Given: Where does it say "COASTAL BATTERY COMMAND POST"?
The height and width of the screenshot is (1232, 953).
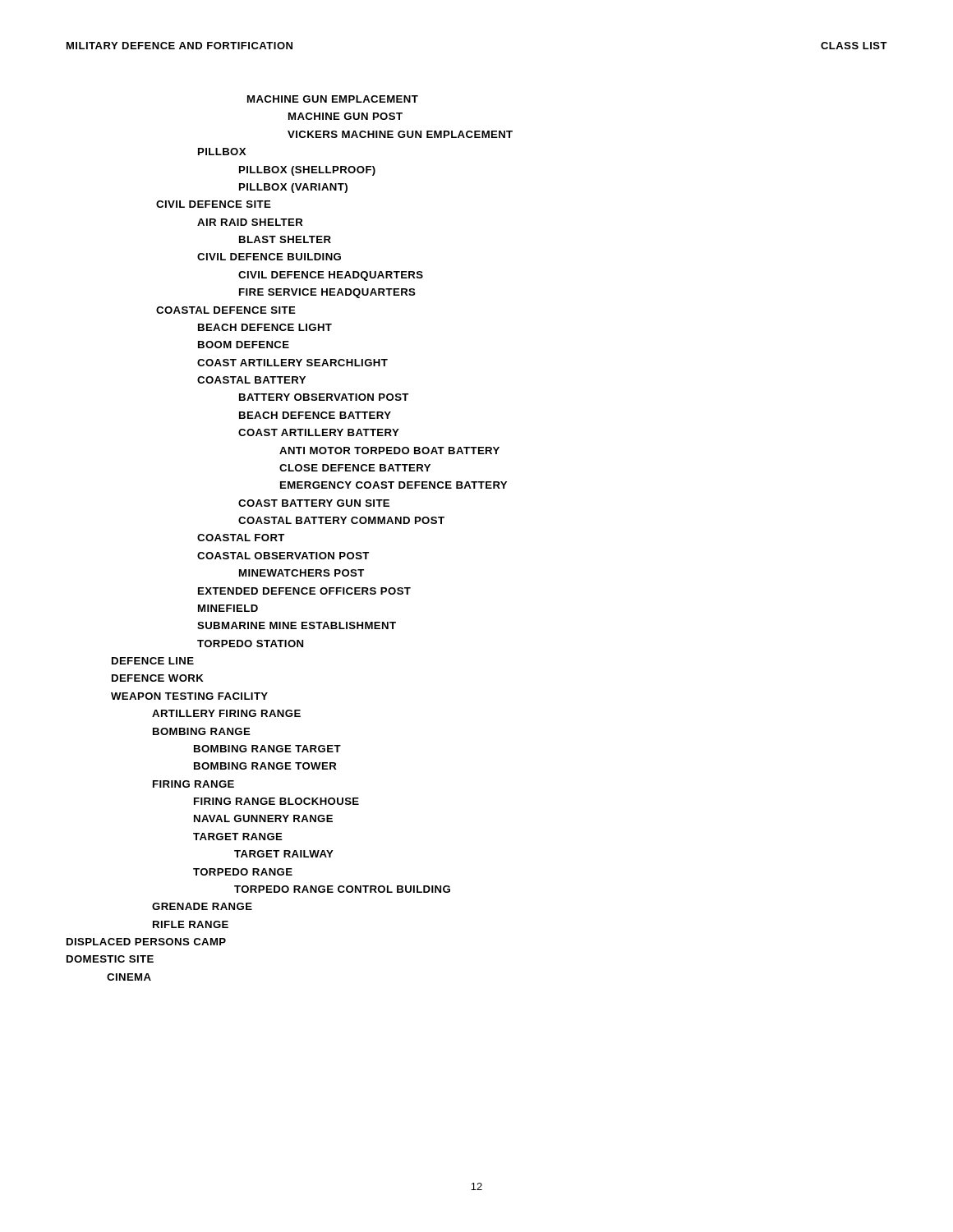Looking at the screenshot, I should [x=342, y=520].
